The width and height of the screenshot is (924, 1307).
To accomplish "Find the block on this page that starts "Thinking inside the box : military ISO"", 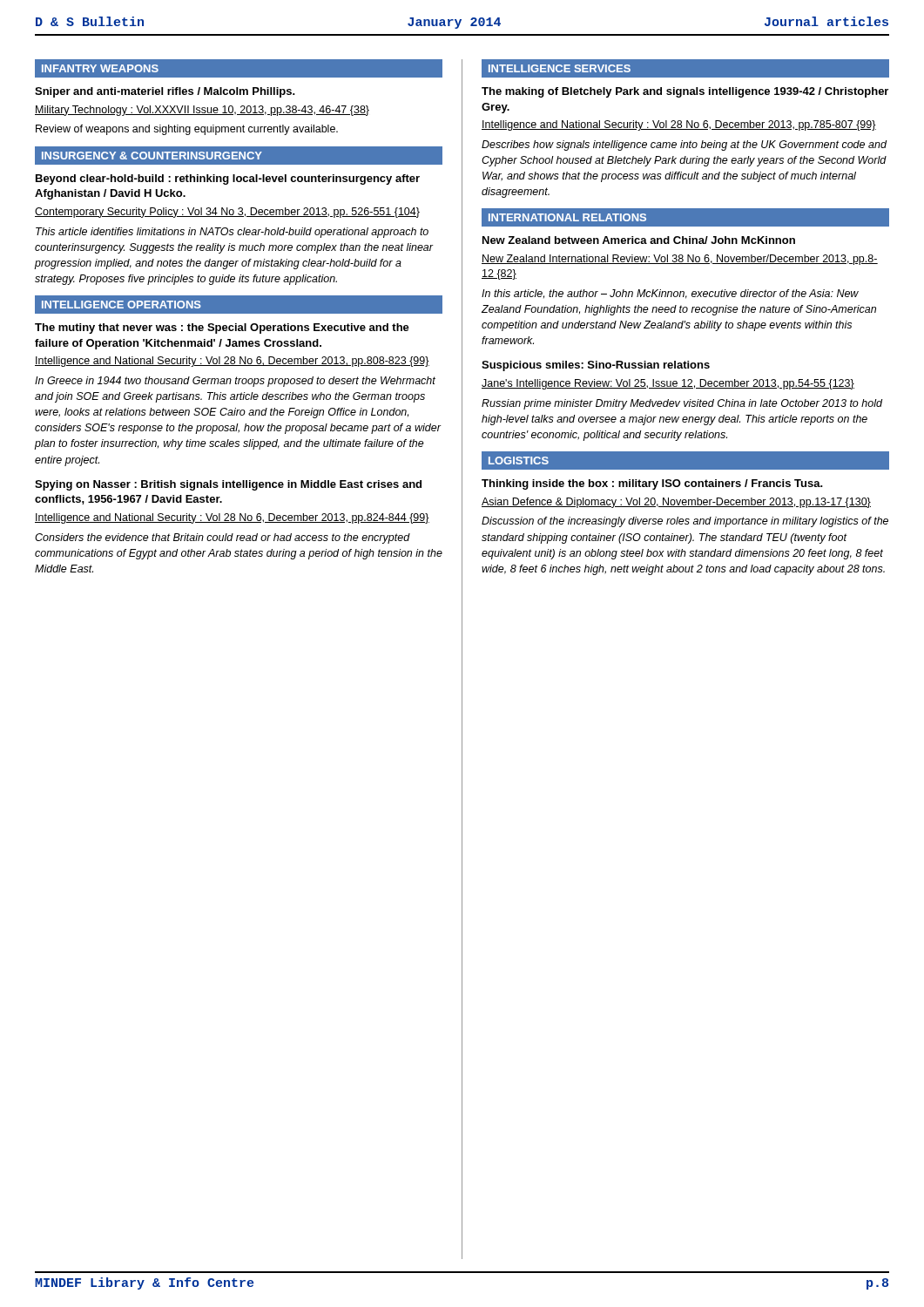I will [x=652, y=483].
